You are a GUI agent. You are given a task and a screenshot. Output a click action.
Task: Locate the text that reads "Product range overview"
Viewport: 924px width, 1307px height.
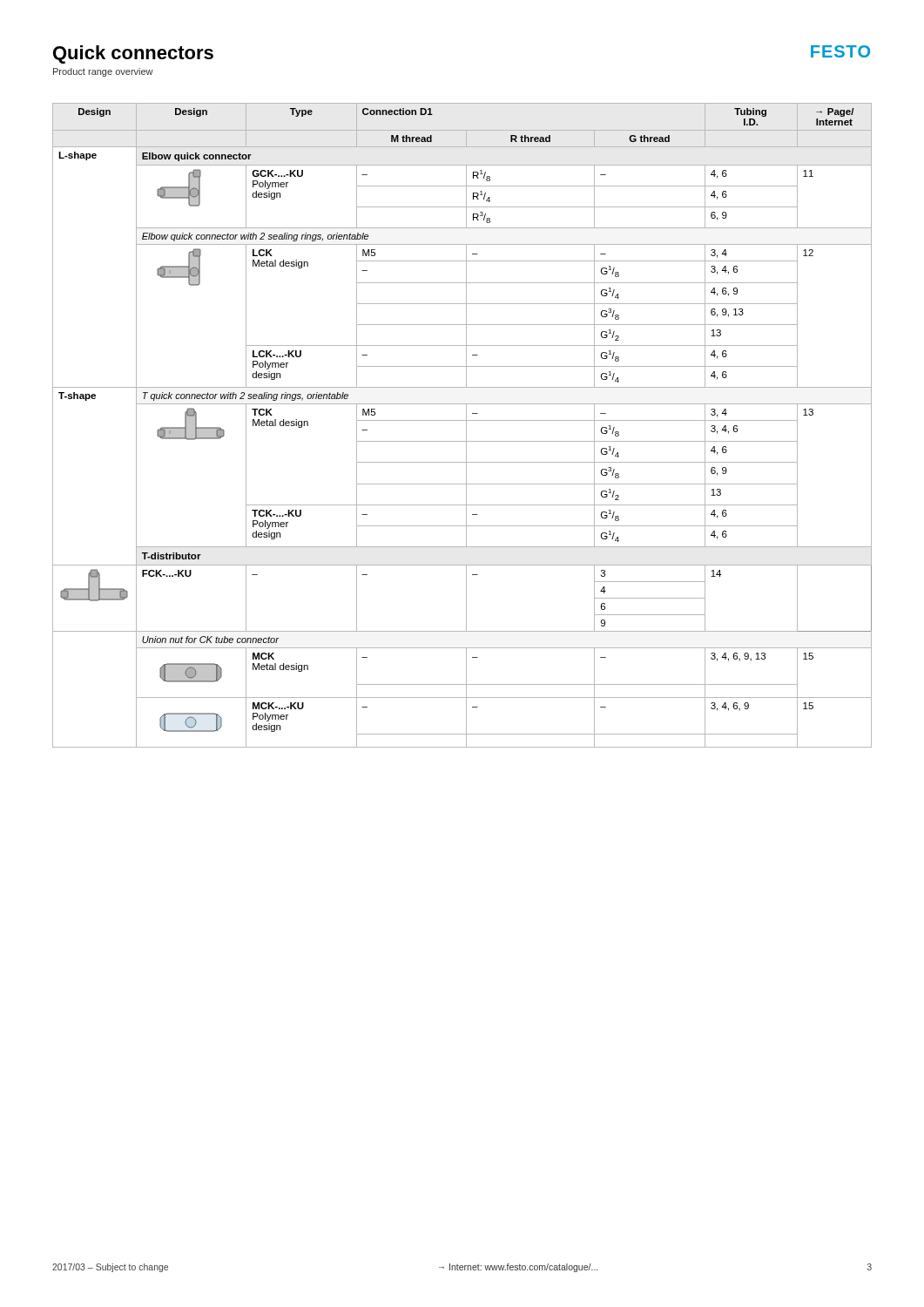click(x=103, y=71)
